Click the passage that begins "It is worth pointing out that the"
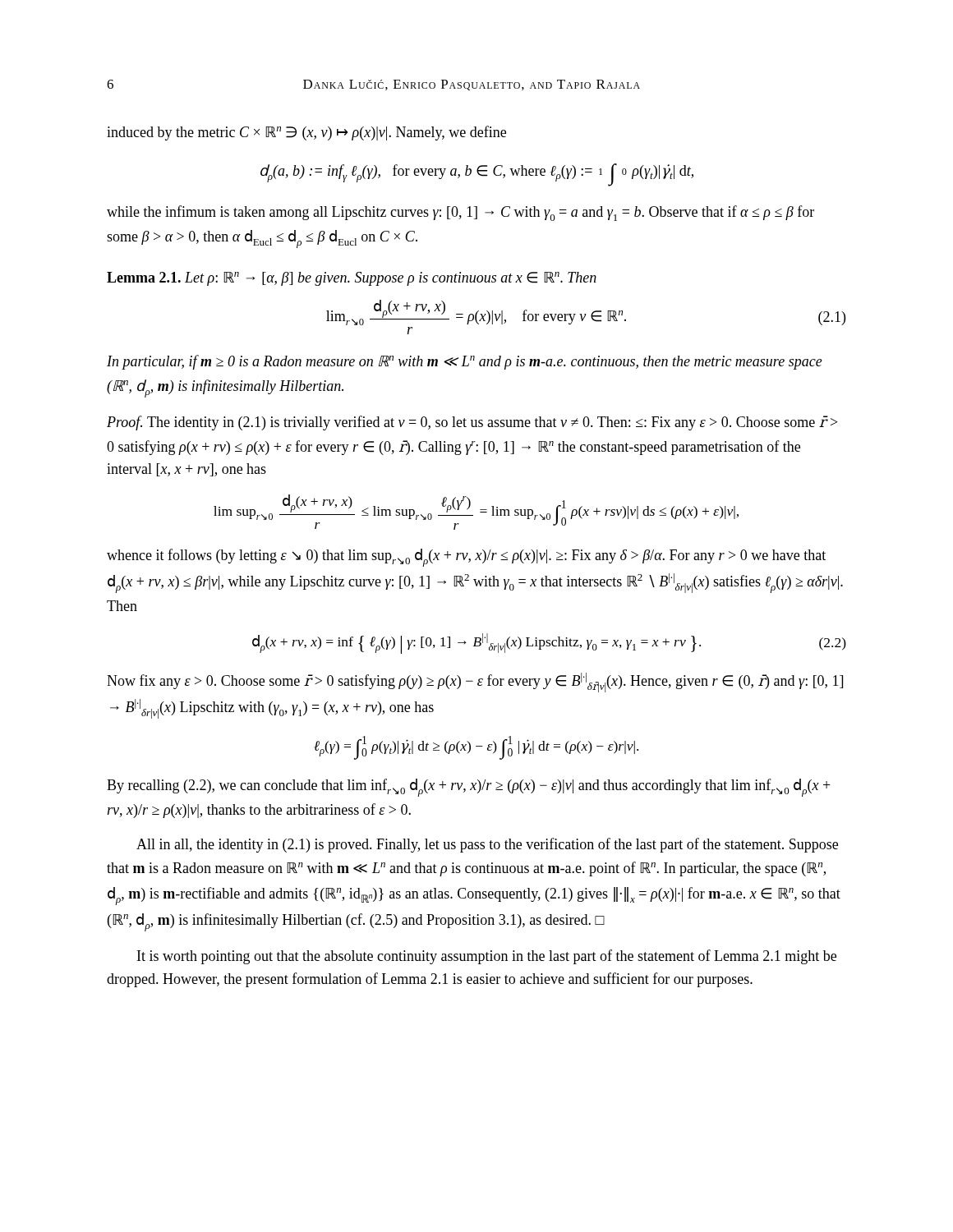The height and width of the screenshot is (1232, 953). point(472,967)
